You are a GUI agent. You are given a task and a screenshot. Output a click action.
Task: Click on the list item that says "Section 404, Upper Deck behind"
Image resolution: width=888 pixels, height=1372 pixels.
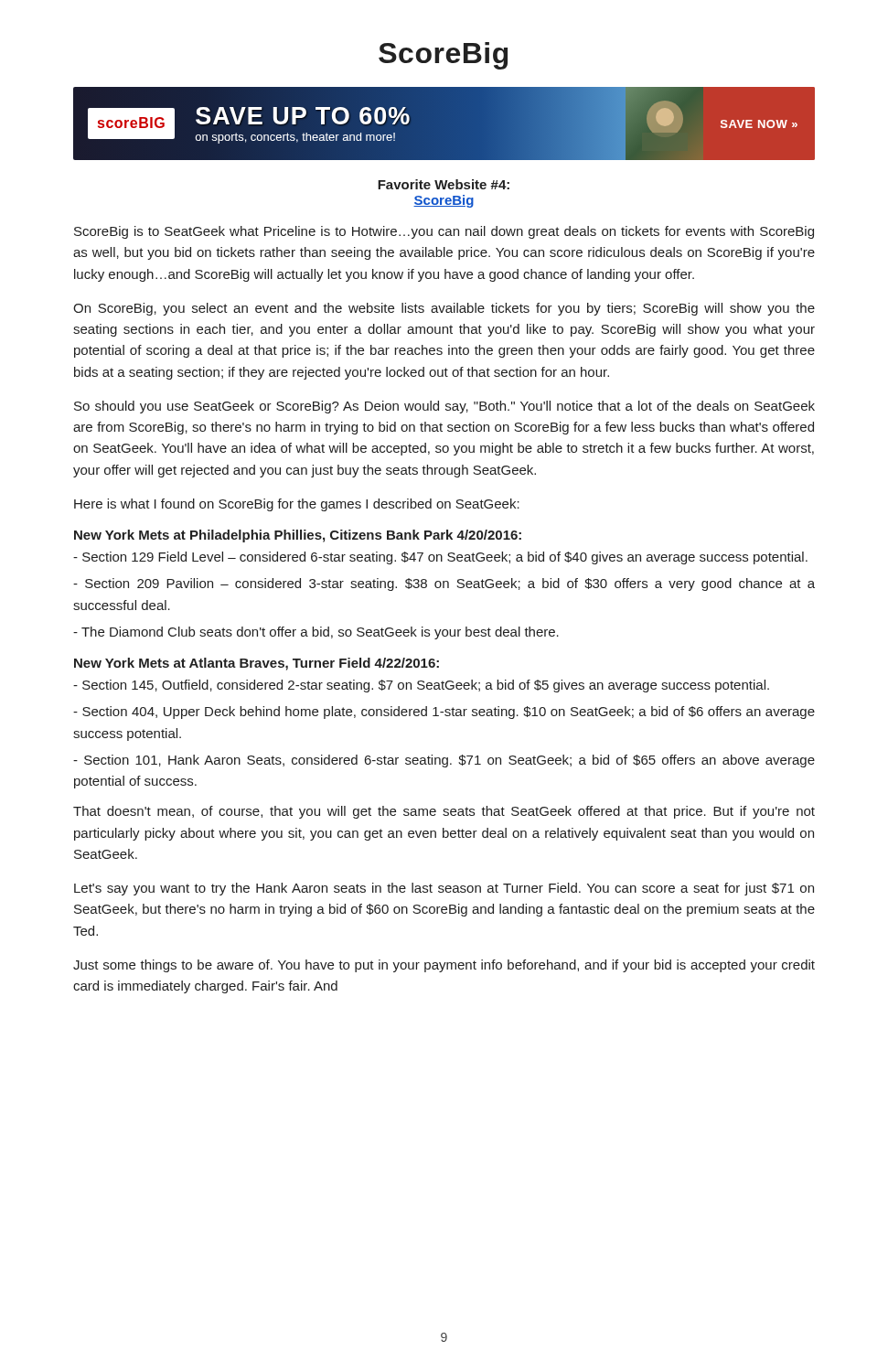coord(444,722)
